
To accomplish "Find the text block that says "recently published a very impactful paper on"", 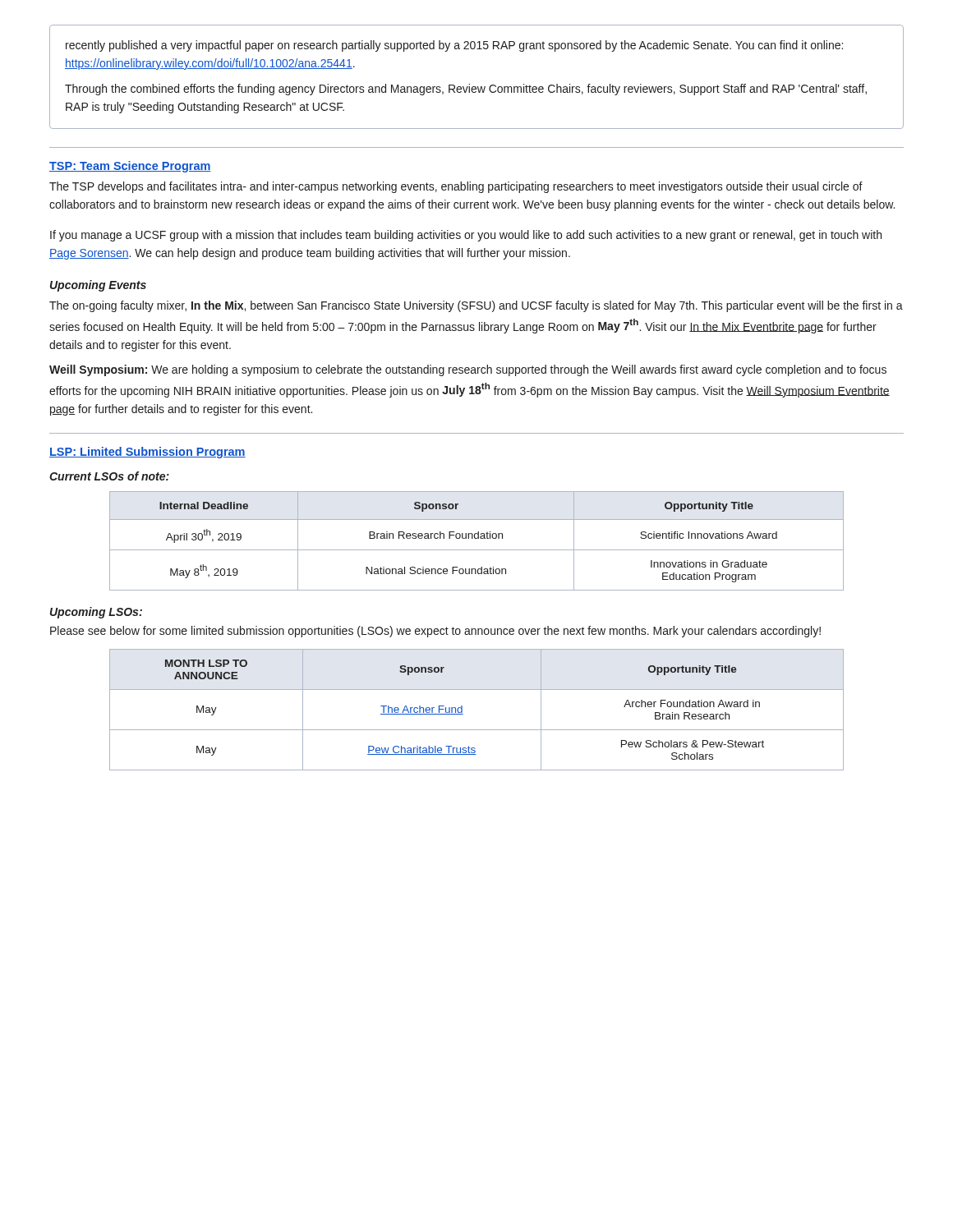I will 476,77.
